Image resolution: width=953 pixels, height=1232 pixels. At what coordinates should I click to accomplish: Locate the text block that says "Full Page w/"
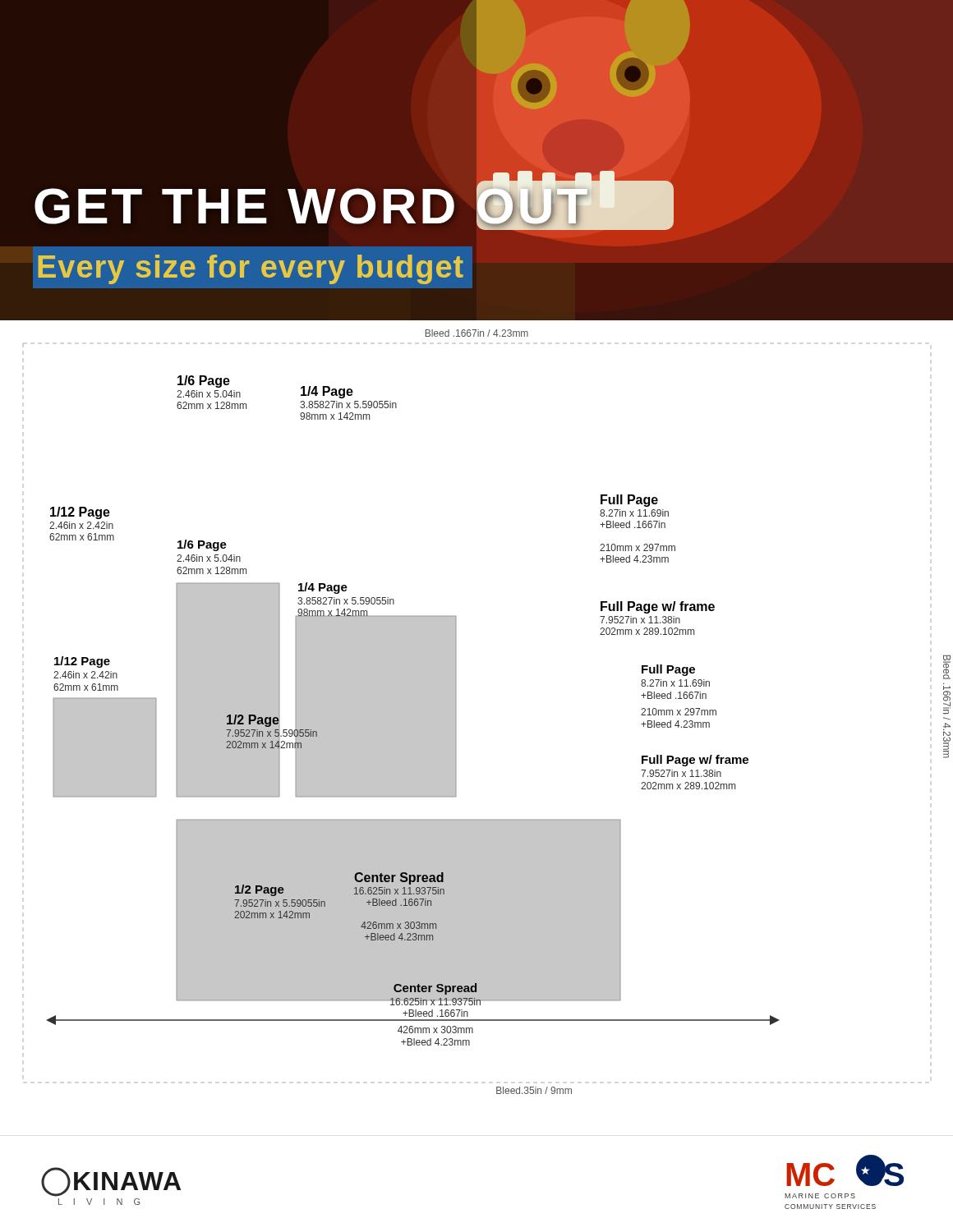[657, 618]
